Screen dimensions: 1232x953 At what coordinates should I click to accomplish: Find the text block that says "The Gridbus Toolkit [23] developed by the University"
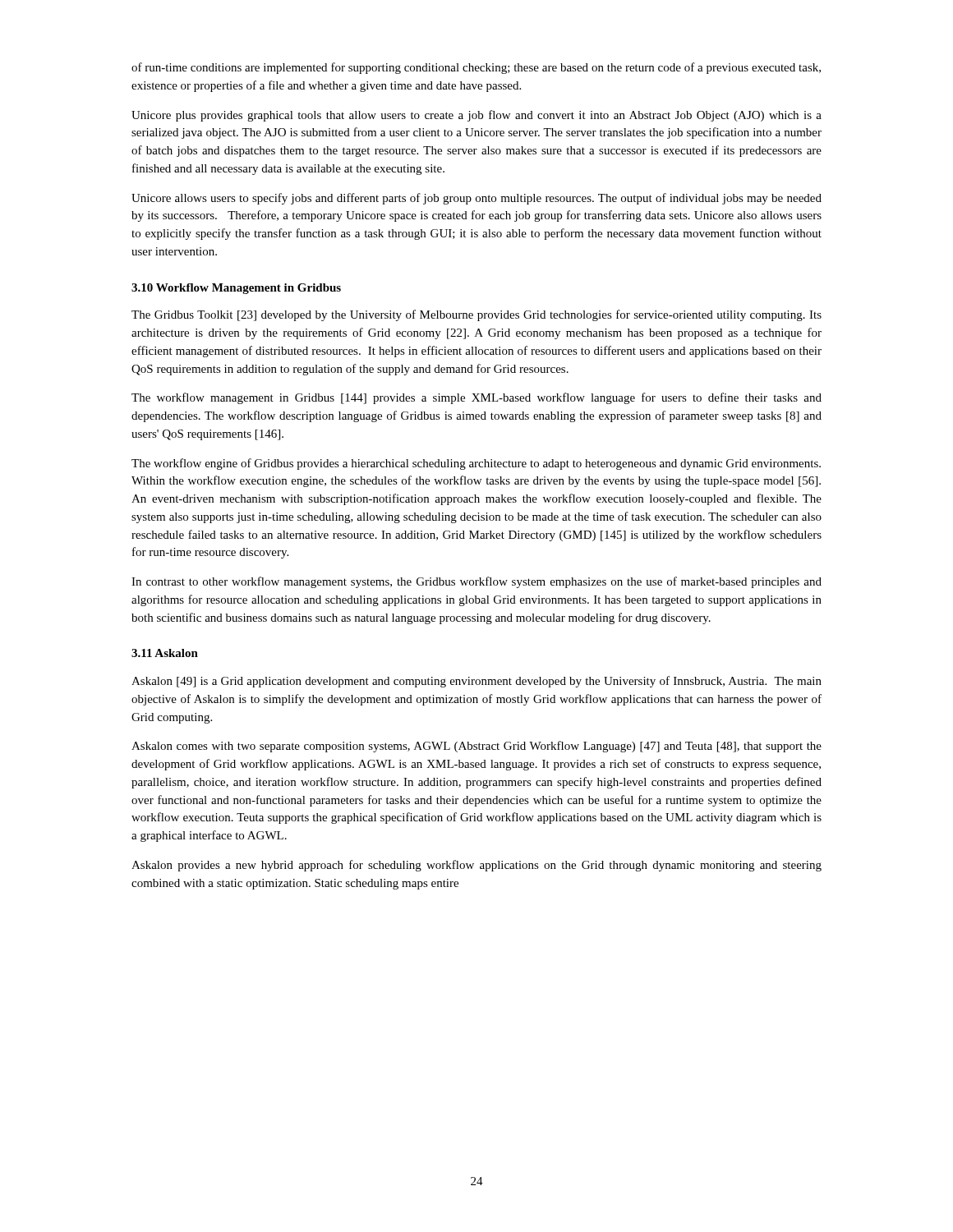click(x=476, y=342)
